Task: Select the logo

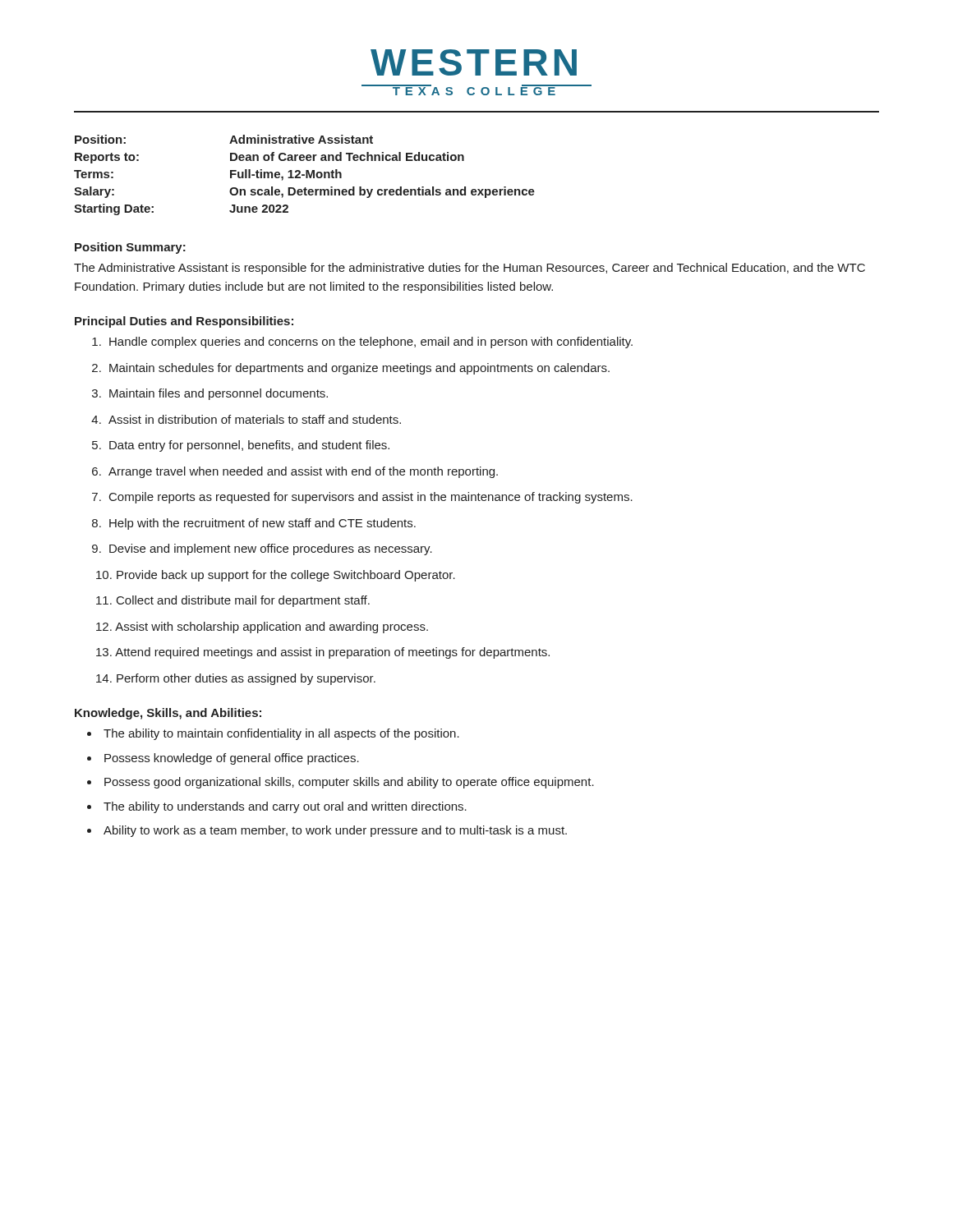Action: coord(476,70)
